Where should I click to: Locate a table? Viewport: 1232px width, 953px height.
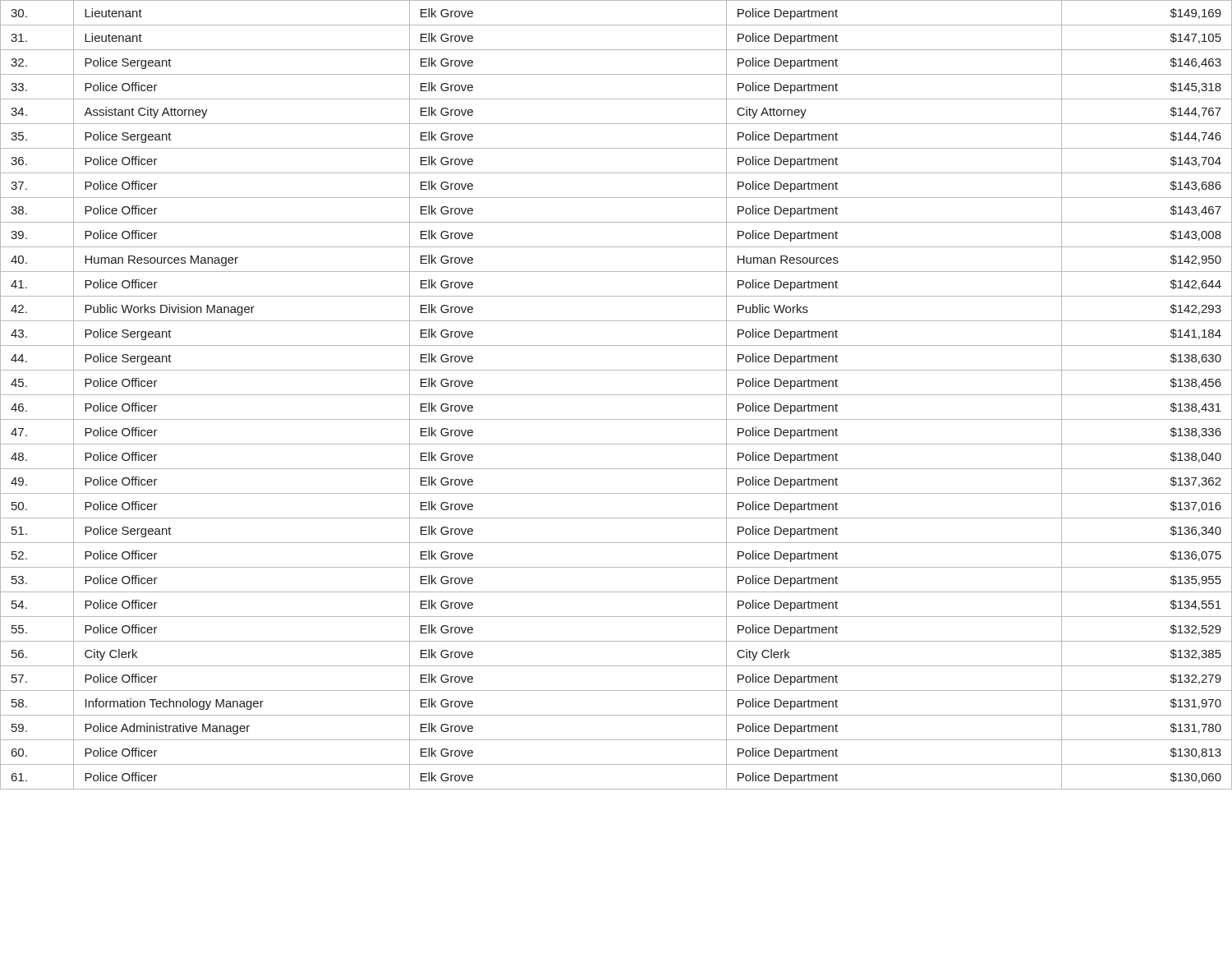(x=616, y=395)
